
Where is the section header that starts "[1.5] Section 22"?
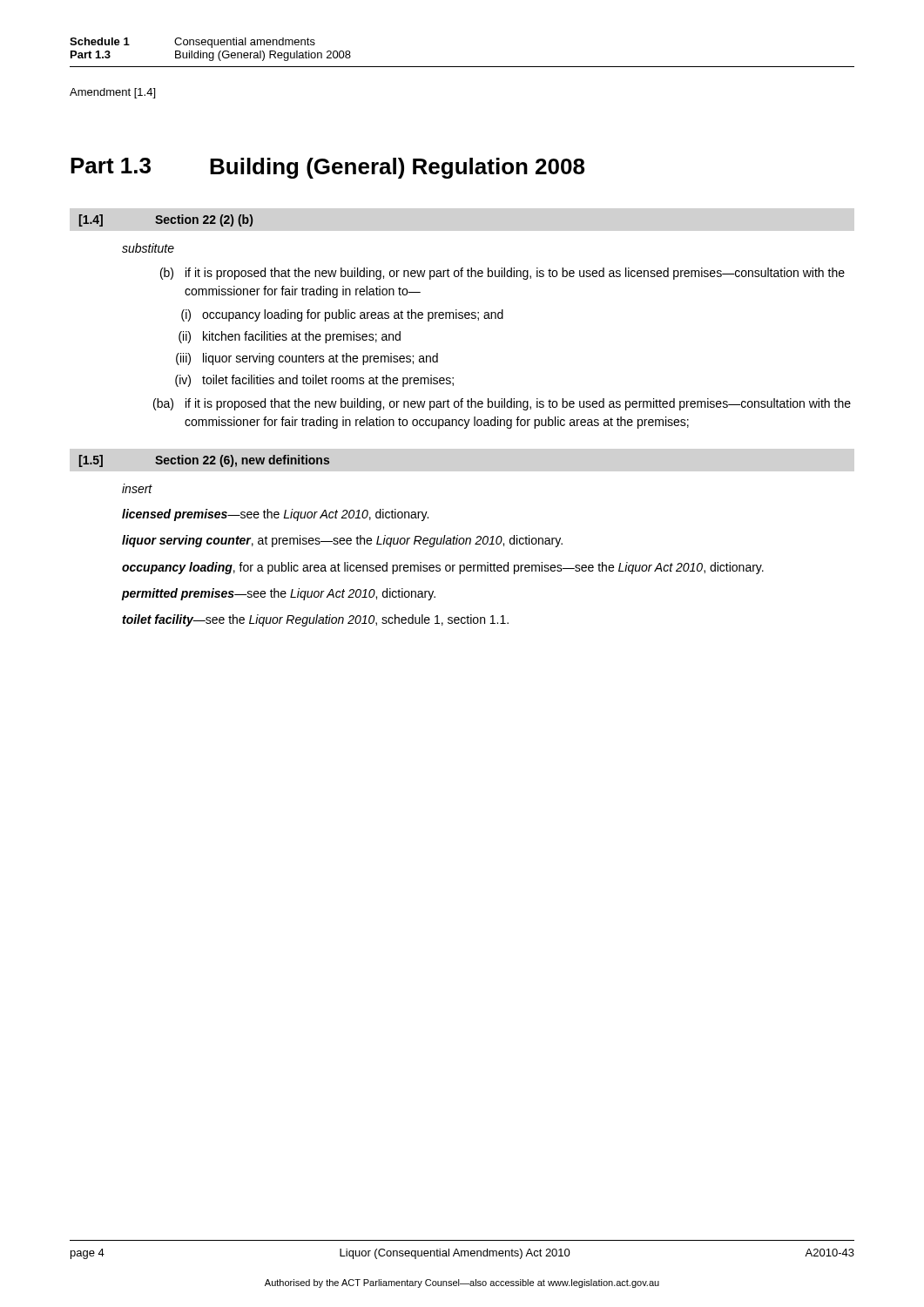(x=204, y=460)
